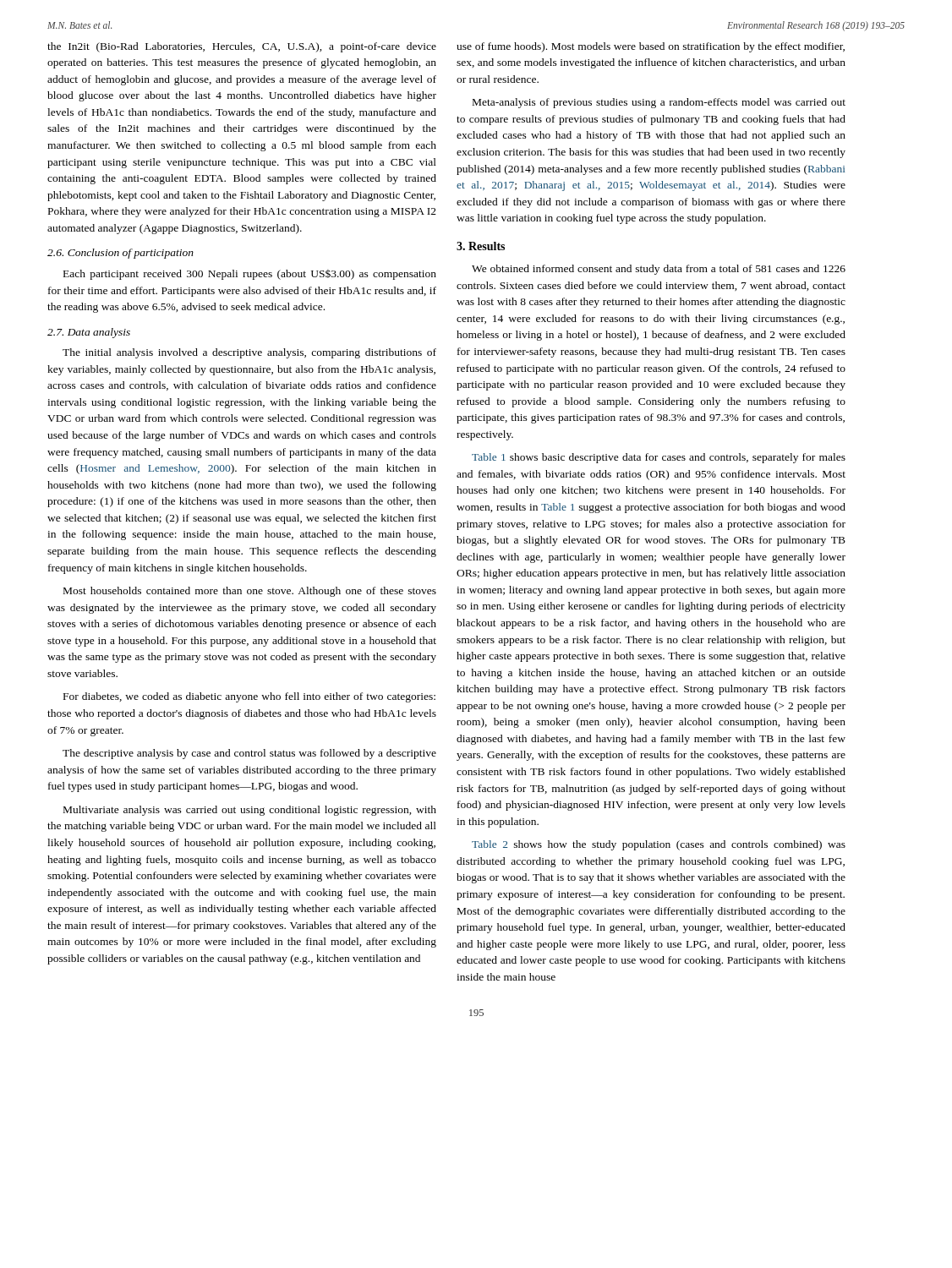Navigate to the region starting "For diabetes, we coded as"
The height and width of the screenshot is (1268, 952).
[242, 713]
